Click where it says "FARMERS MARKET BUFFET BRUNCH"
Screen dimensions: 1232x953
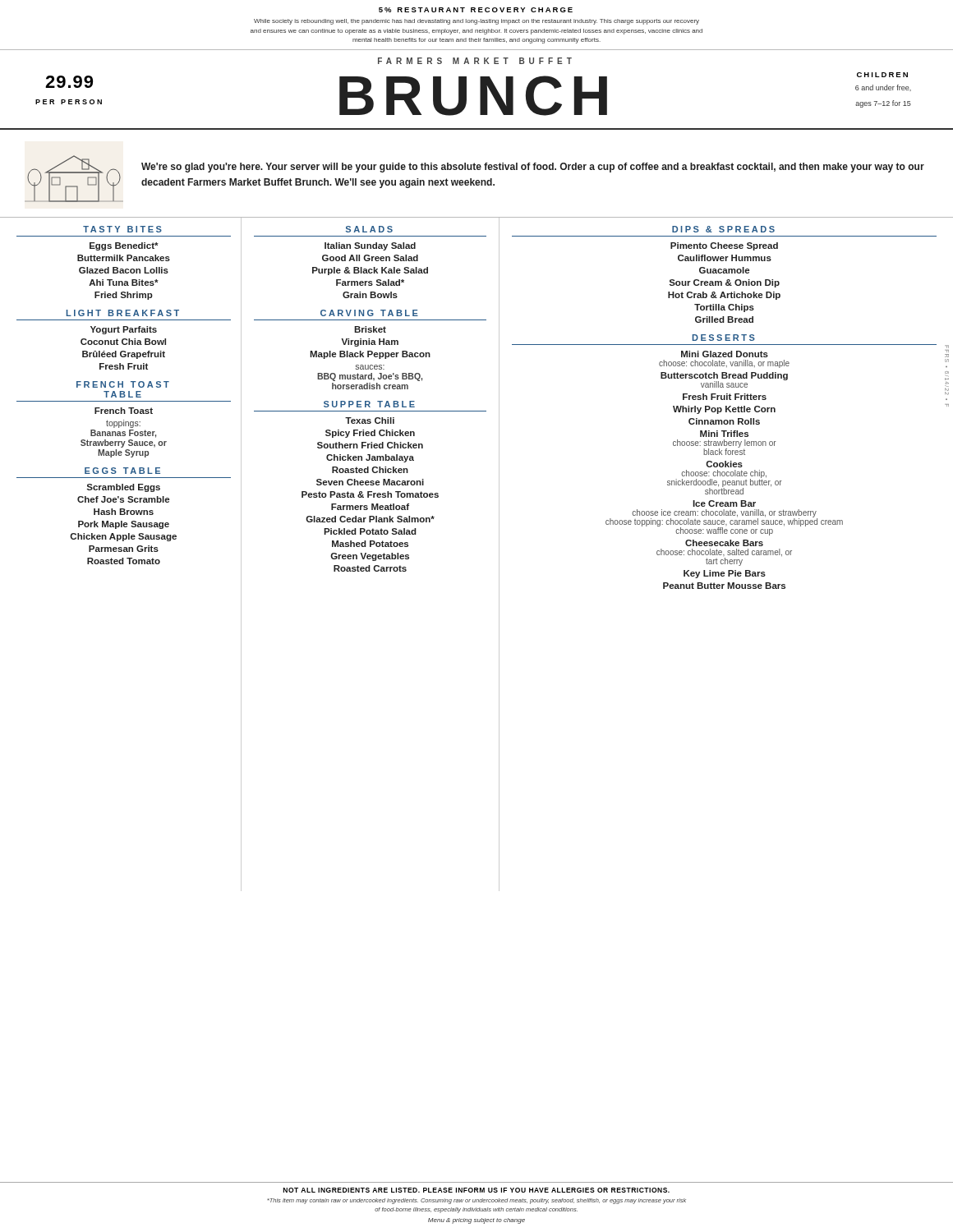pyautogui.click(x=476, y=90)
